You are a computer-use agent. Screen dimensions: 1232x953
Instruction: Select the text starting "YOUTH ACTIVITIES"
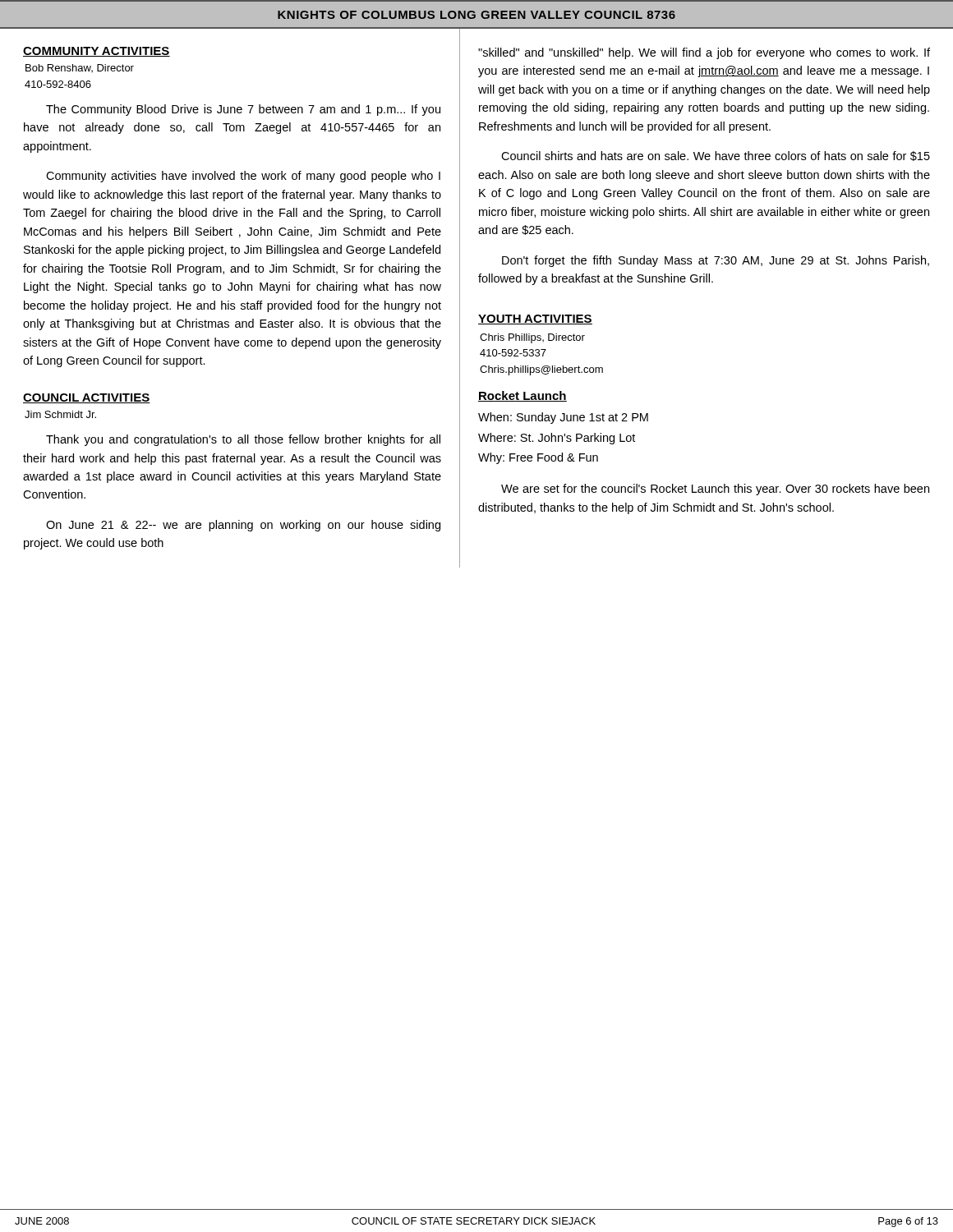tap(535, 318)
